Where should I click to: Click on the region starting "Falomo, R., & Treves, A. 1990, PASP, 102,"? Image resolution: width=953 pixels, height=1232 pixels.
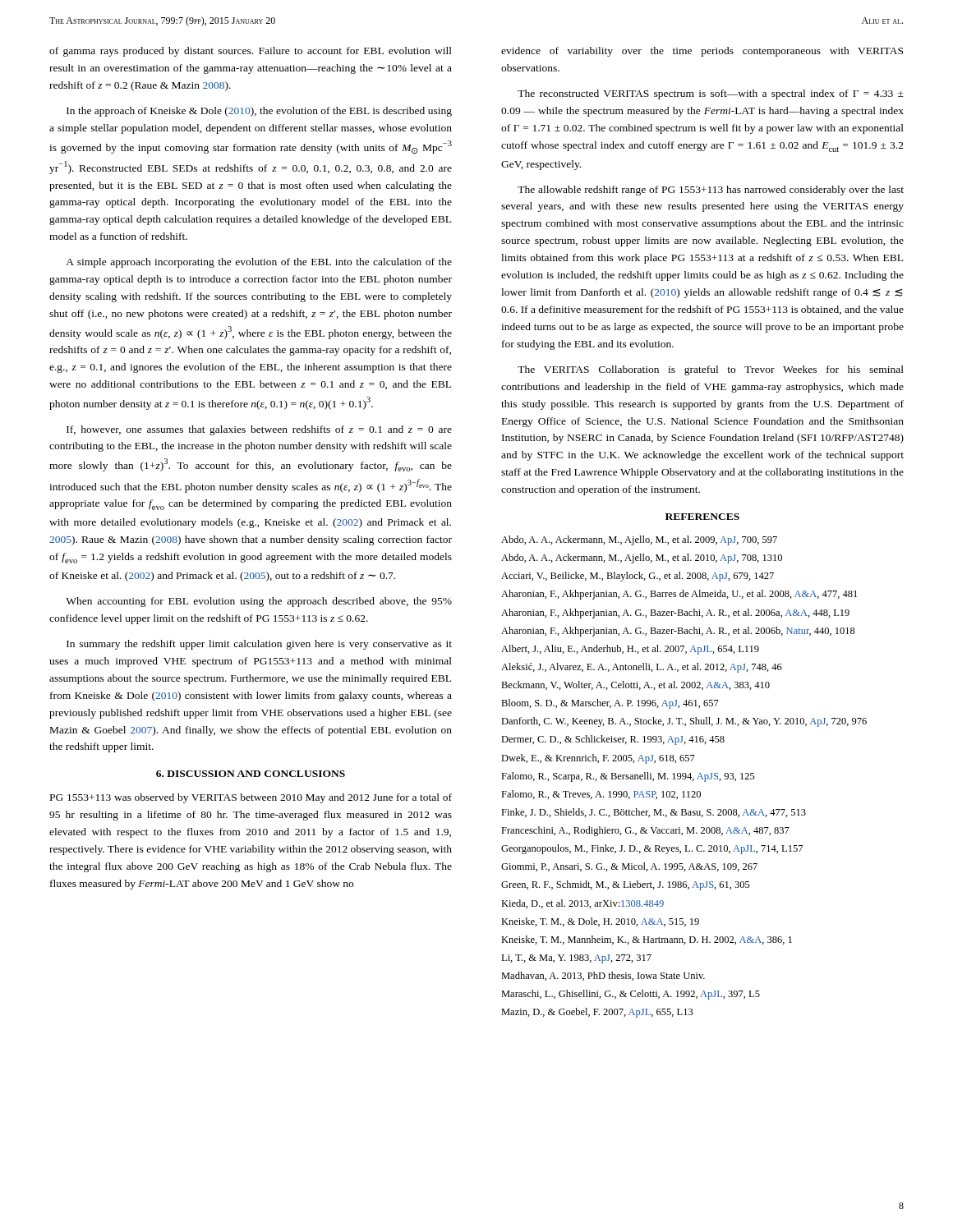coord(601,794)
